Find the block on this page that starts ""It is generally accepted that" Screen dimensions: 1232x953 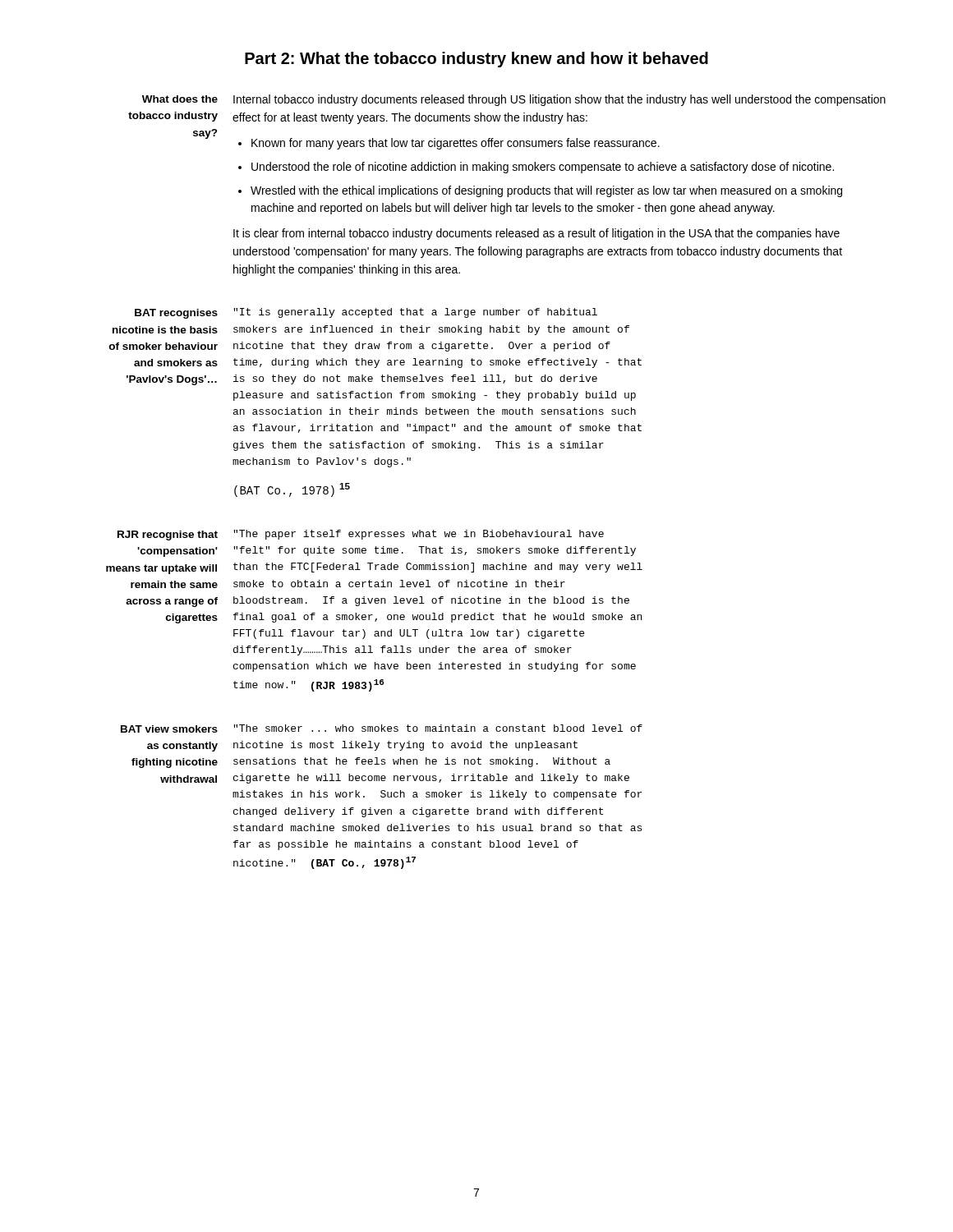click(560, 403)
